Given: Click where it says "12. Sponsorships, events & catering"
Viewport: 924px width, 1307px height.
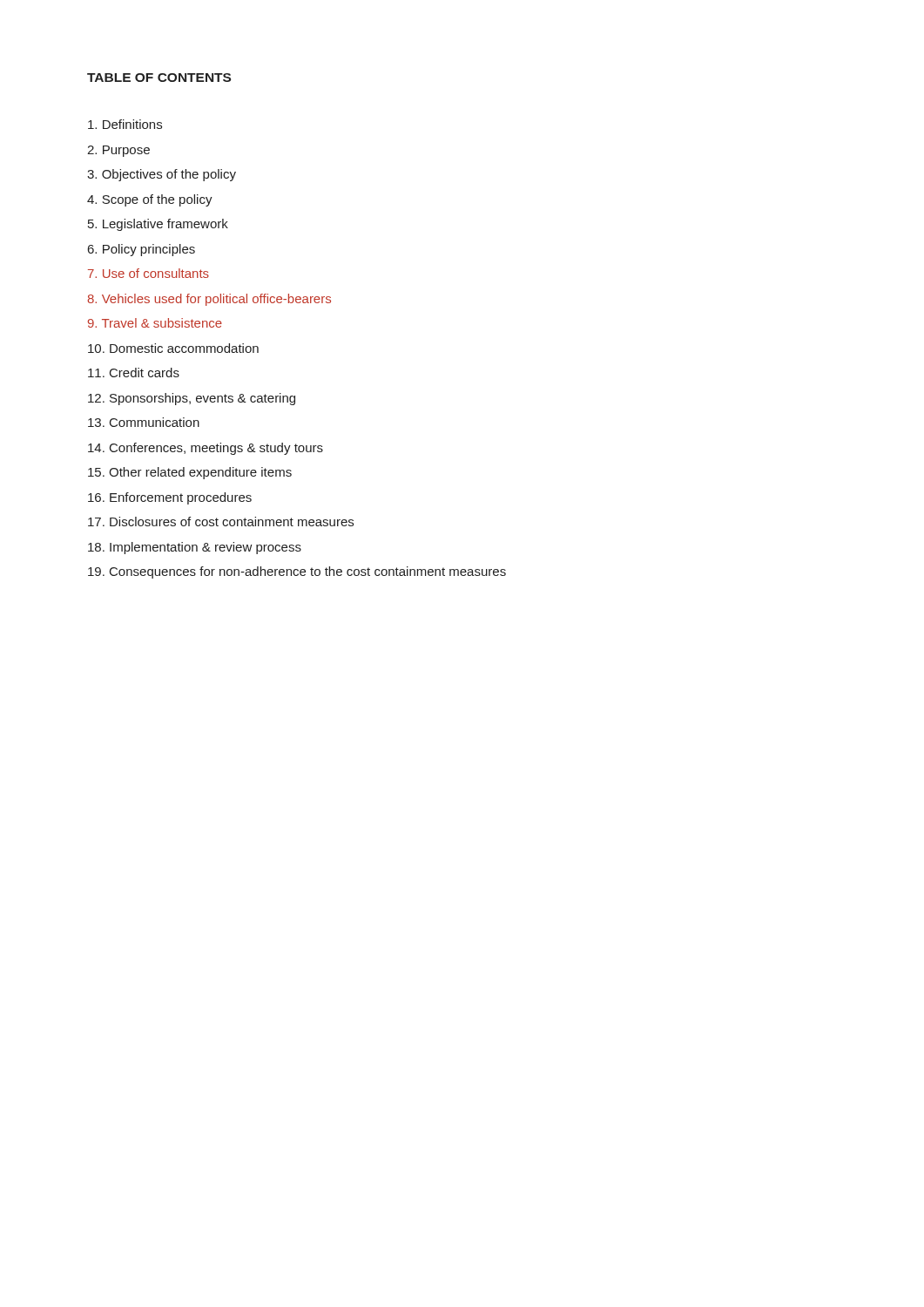Looking at the screenshot, I should tap(192, 397).
